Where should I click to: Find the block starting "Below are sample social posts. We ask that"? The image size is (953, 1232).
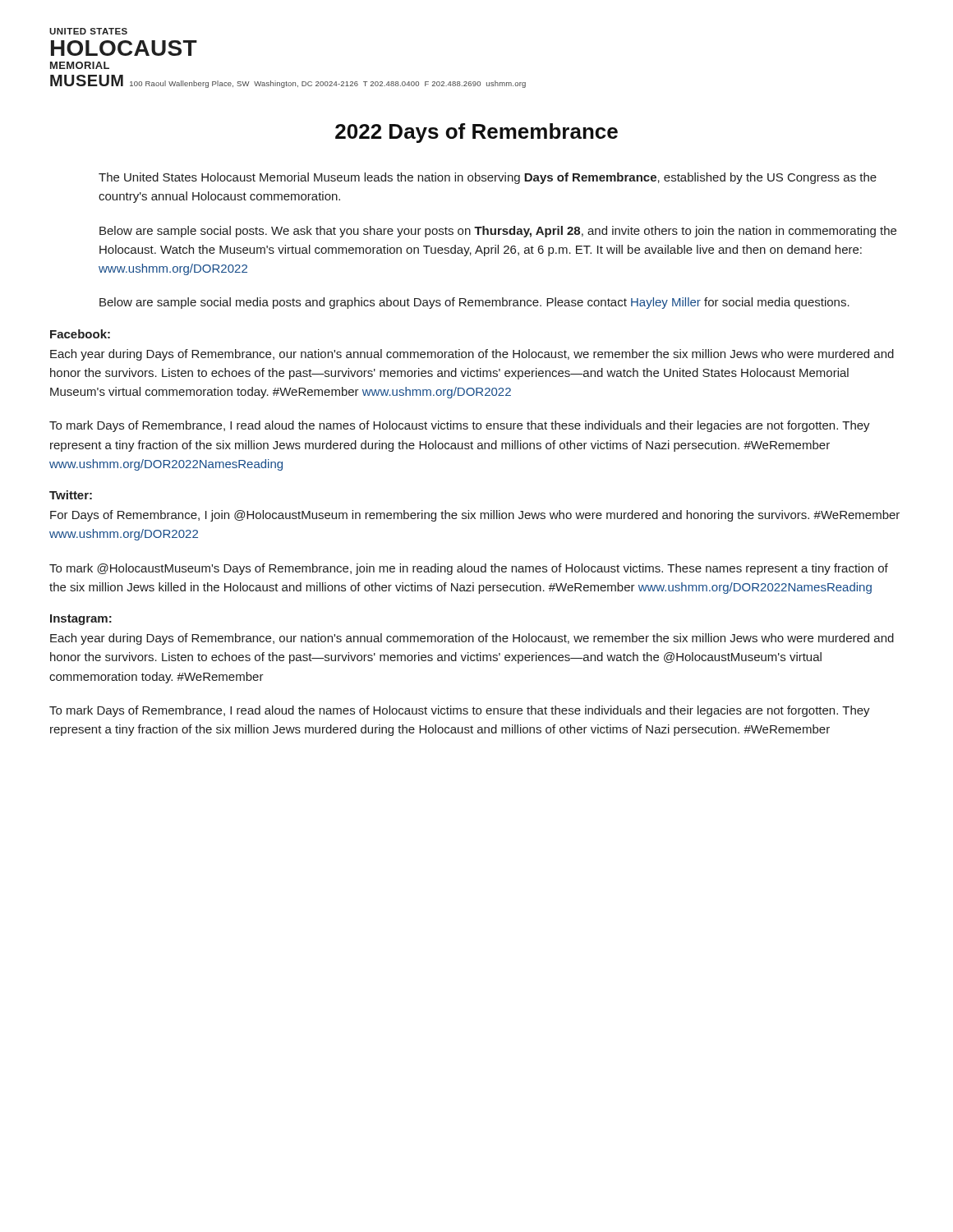click(x=498, y=249)
